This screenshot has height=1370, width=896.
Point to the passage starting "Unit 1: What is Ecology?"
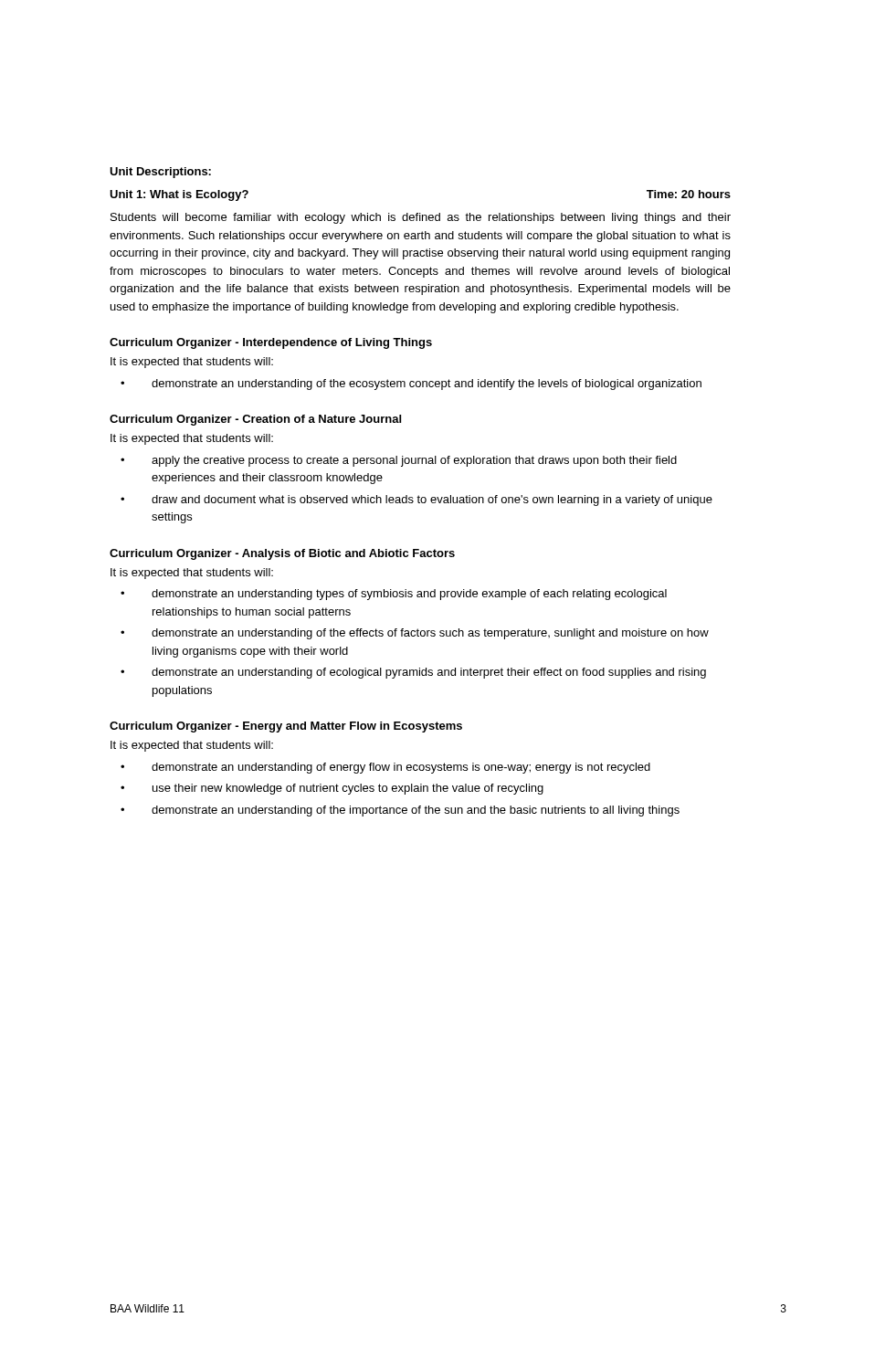point(179,194)
